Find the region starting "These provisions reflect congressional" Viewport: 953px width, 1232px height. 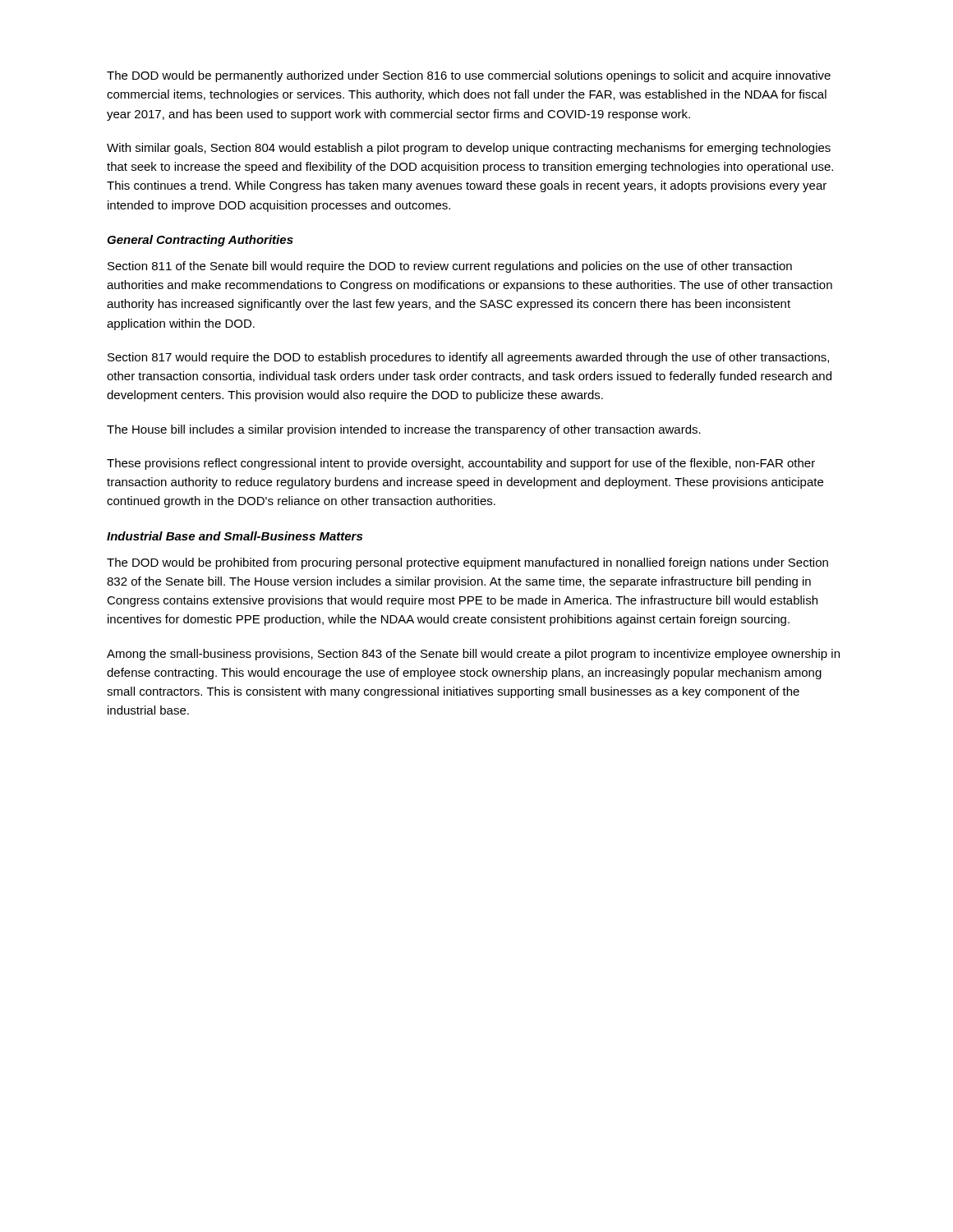[x=465, y=482]
